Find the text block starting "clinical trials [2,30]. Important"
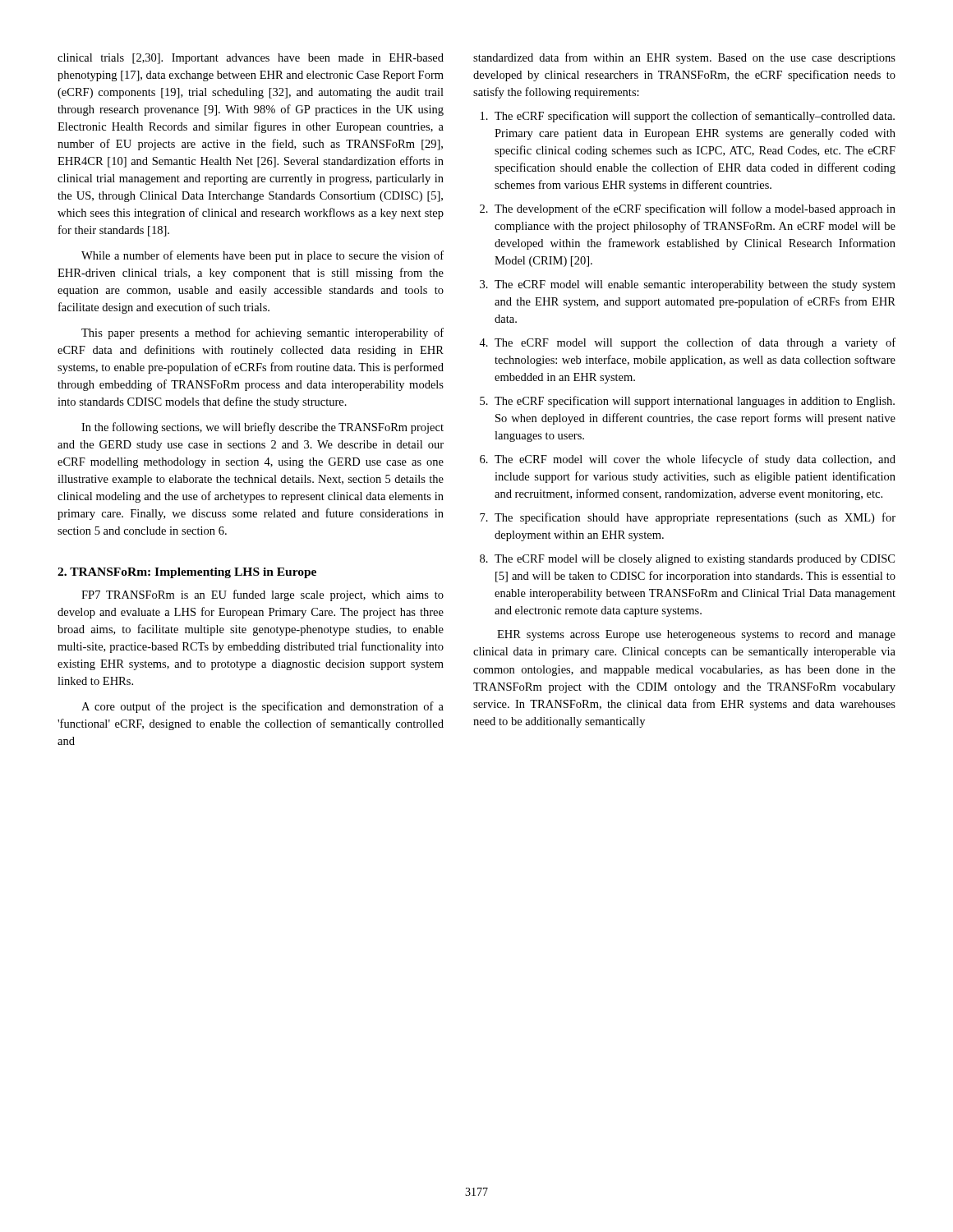953x1232 pixels. click(251, 144)
